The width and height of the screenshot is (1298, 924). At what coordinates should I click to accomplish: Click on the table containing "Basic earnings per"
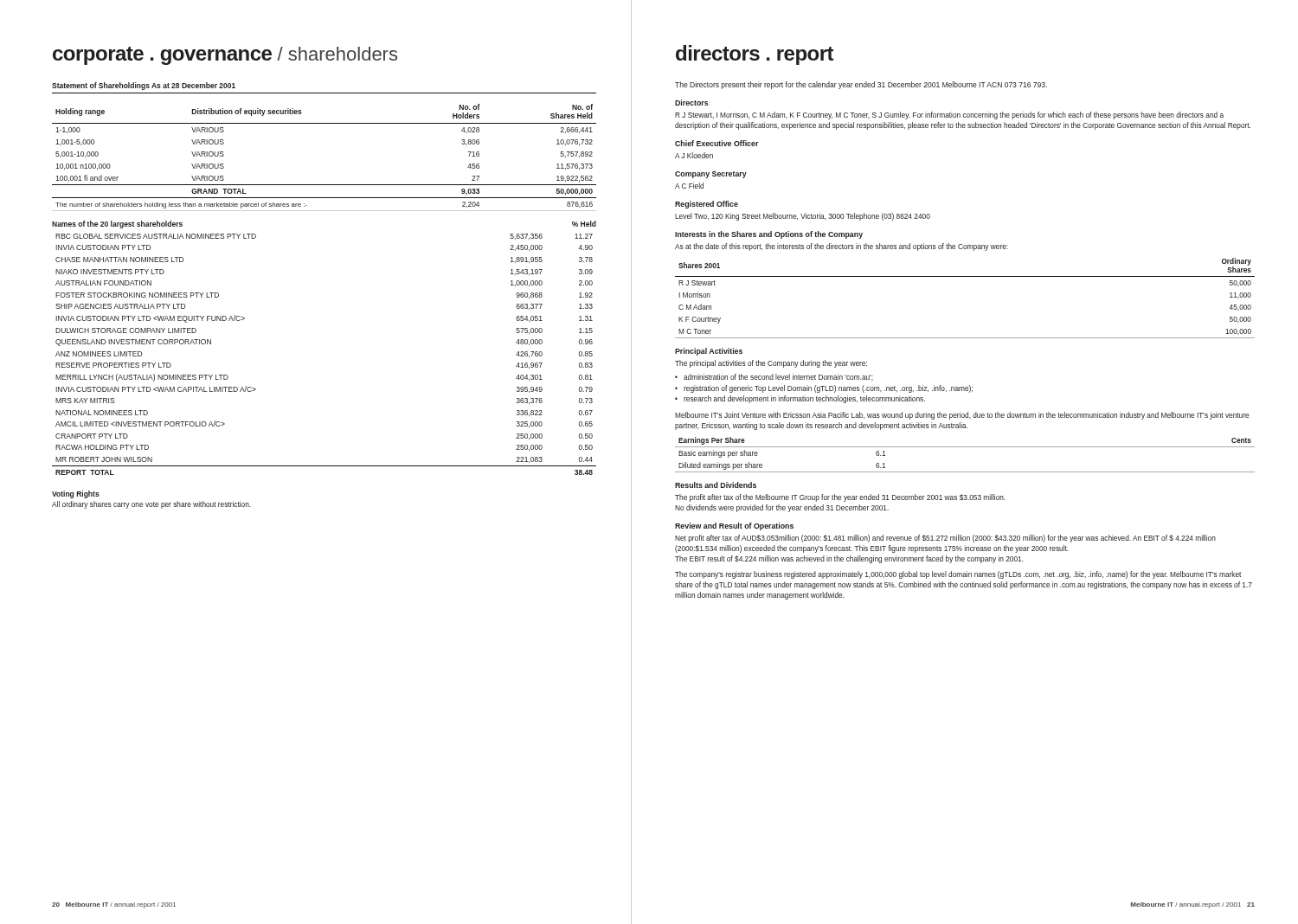pyautogui.click(x=965, y=453)
